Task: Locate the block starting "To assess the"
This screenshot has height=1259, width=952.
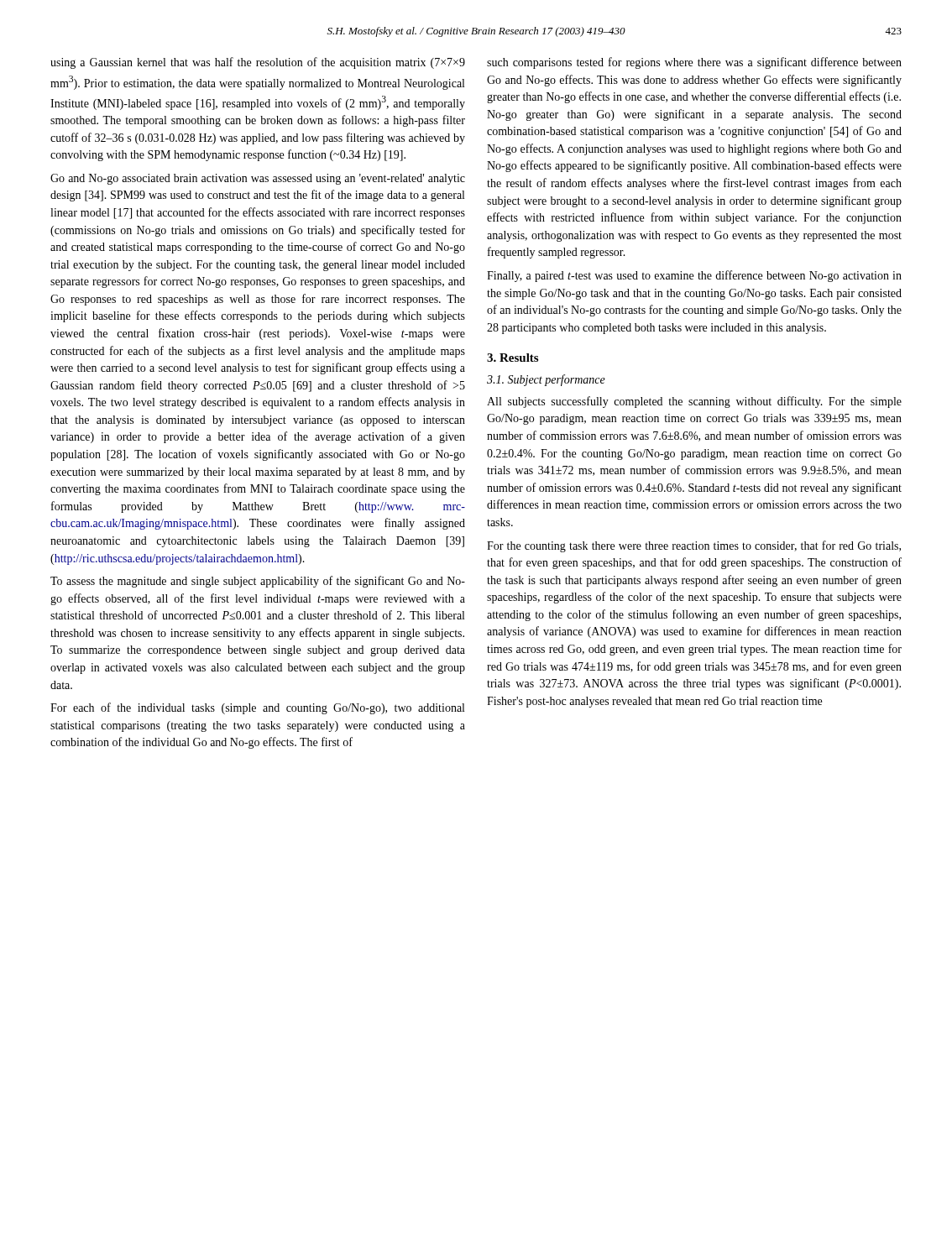Action: click(258, 634)
